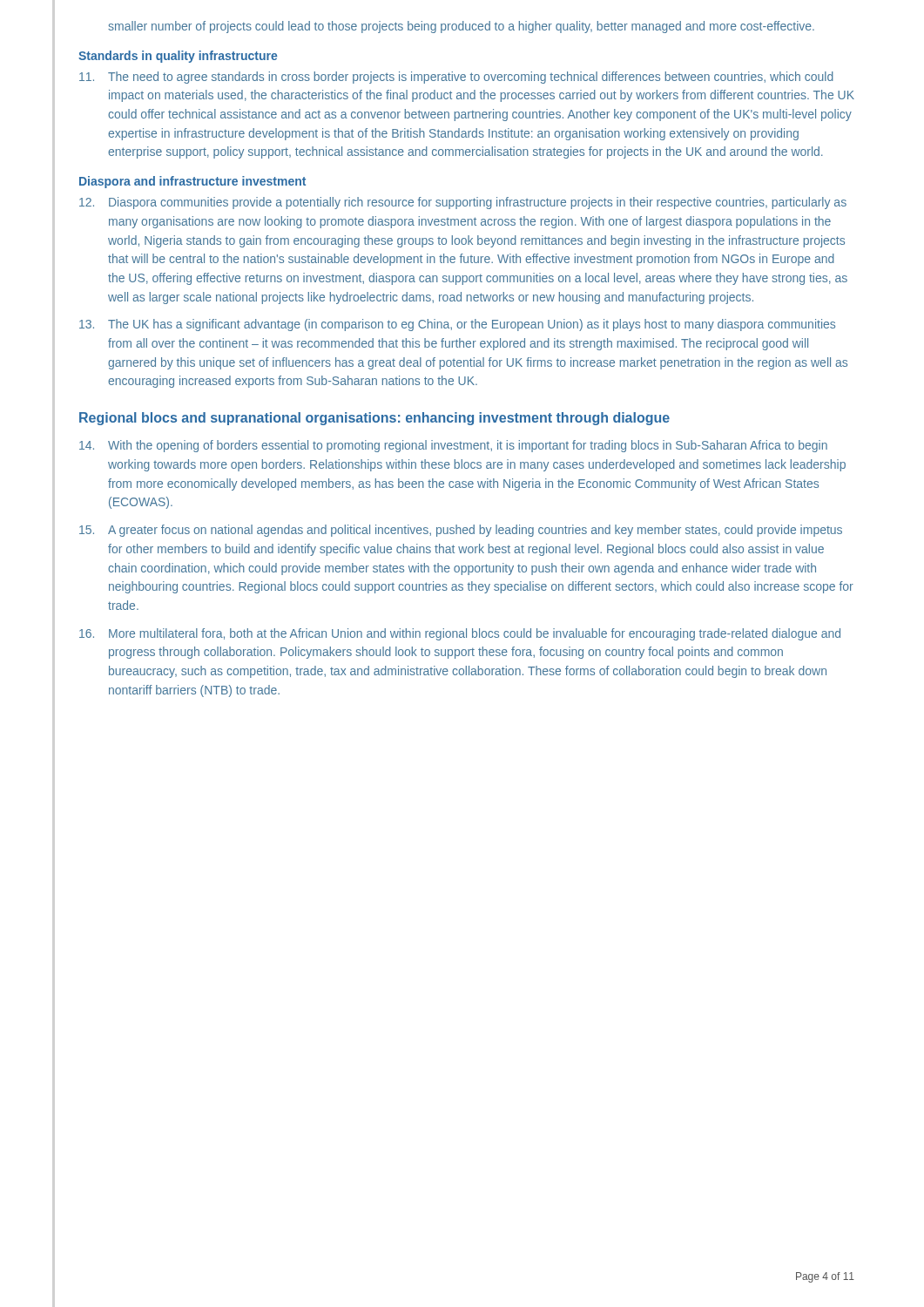Locate the text starting "Standards in quality infrastructure"
Screen dimensions: 1307x924
pos(178,55)
